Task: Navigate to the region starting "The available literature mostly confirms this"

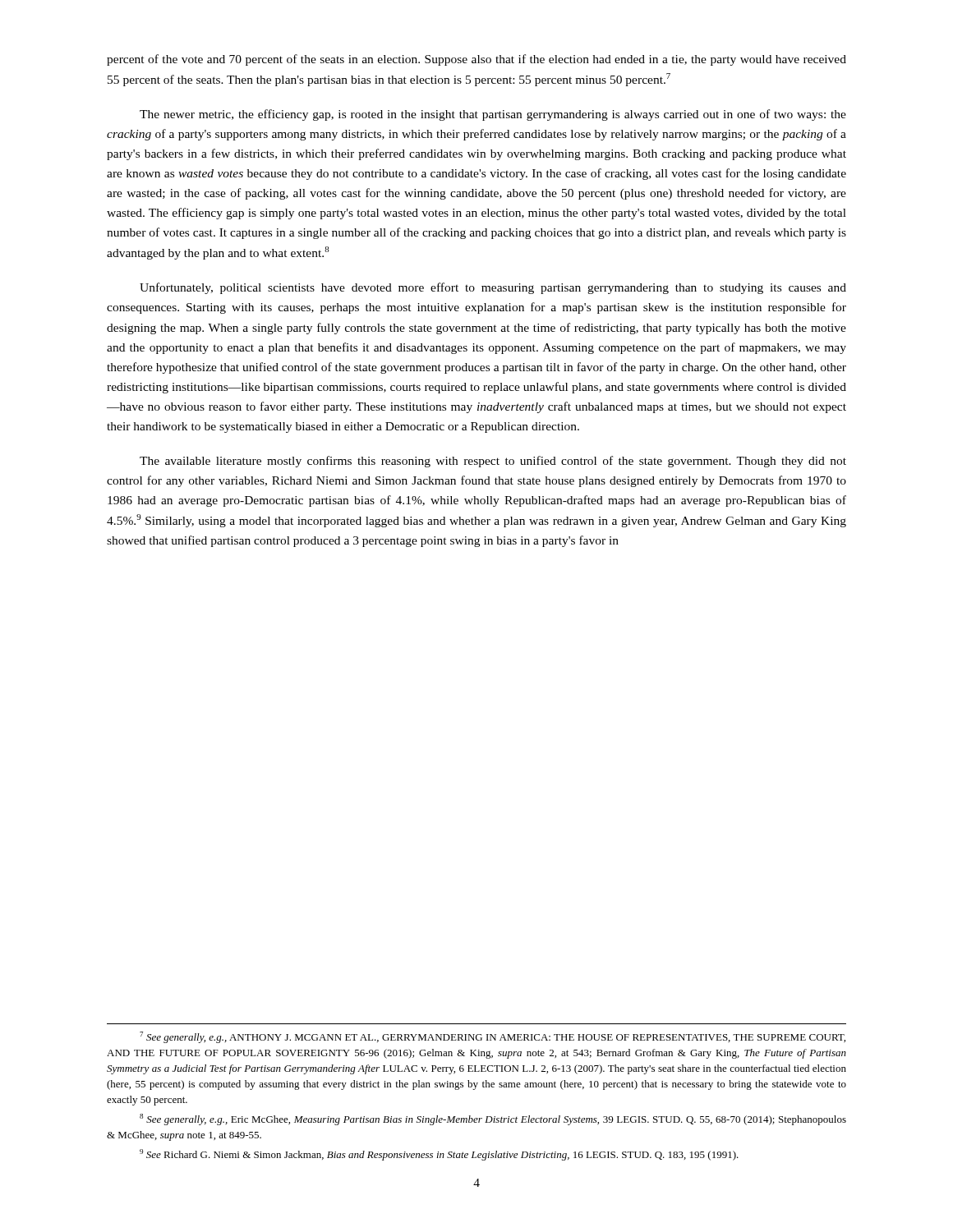Action: (x=476, y=500)
